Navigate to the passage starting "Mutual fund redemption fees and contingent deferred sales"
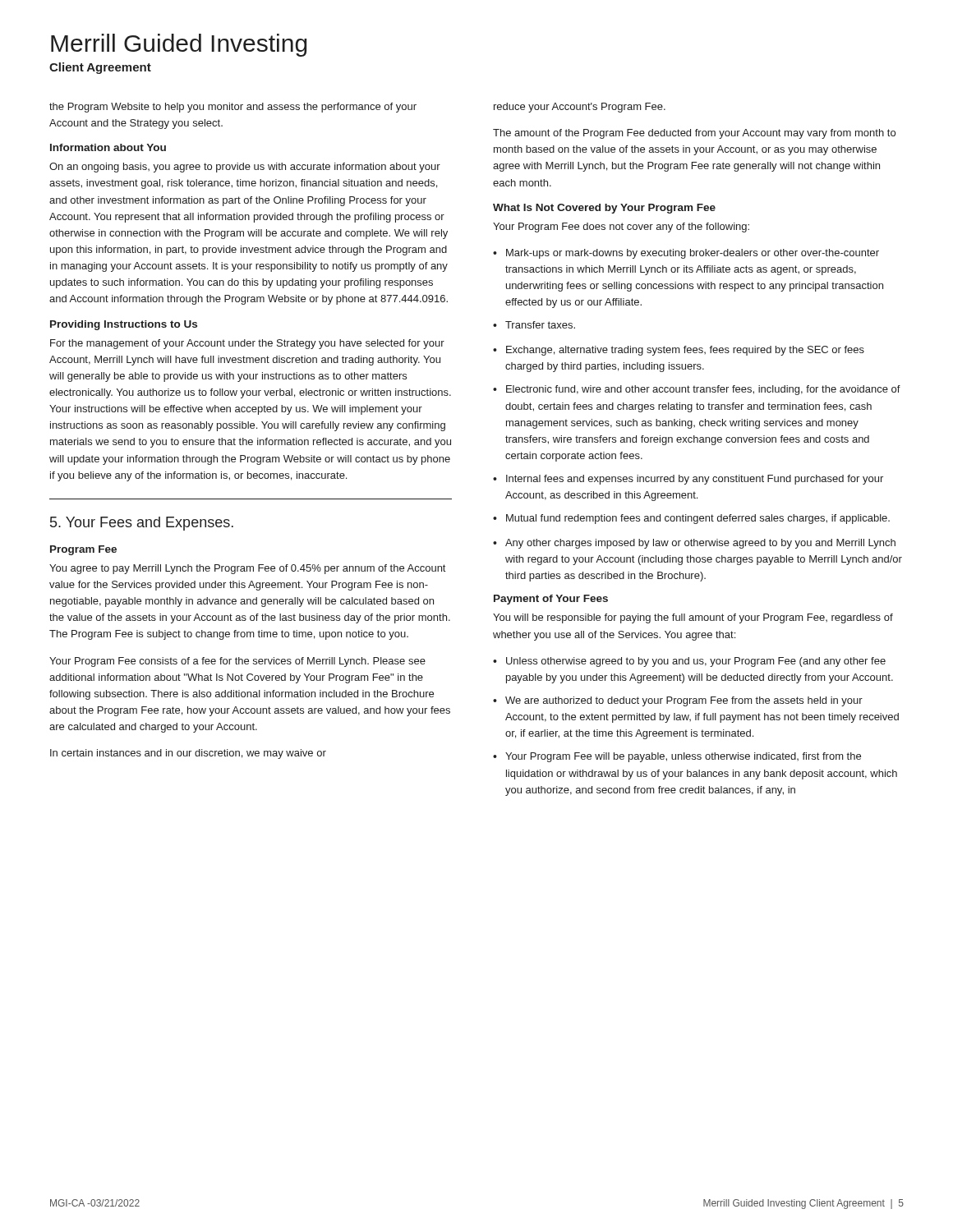953x1232 pixels. (x=698, y=518)
